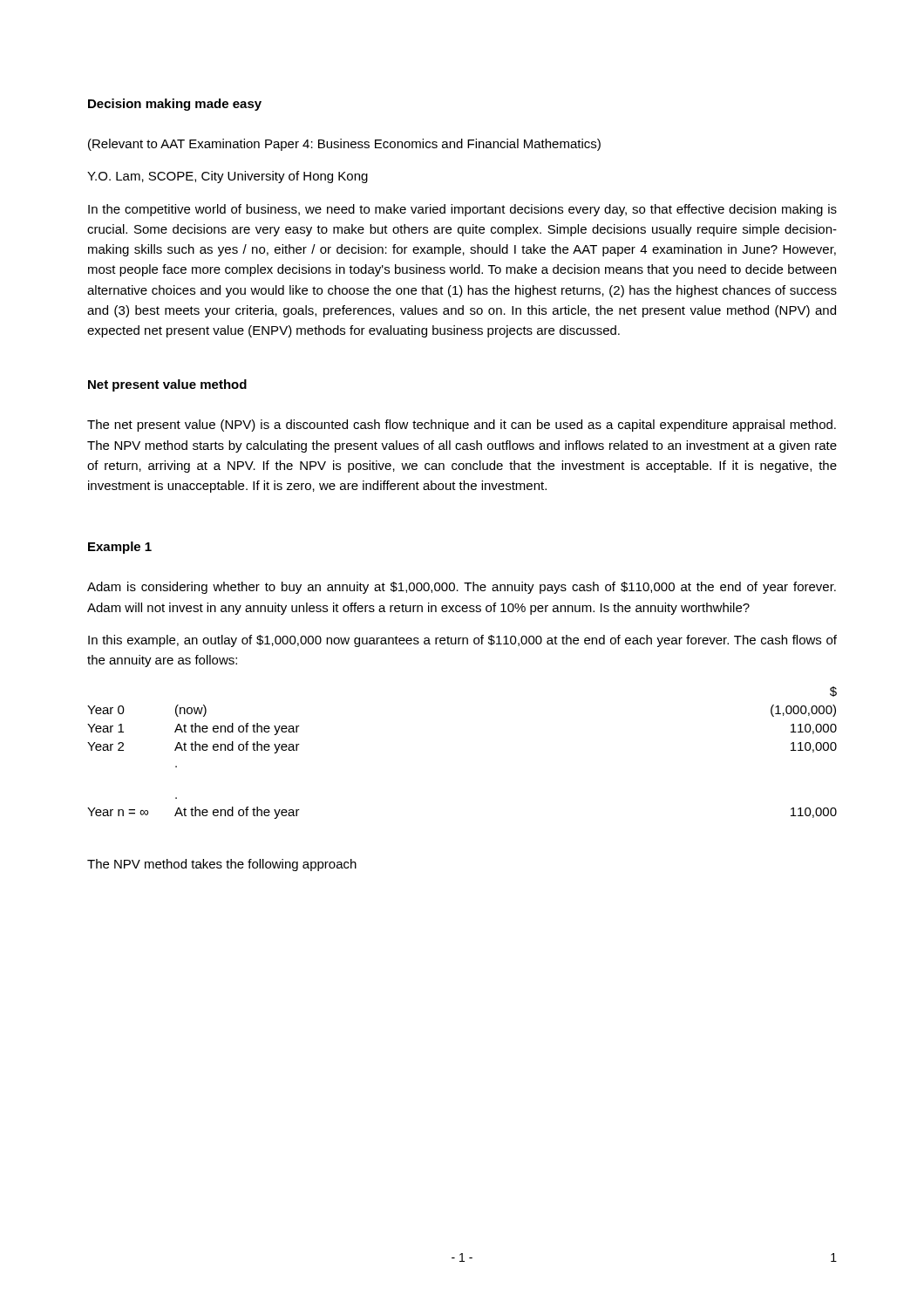
Task: Select the text block containing "In this example, an"
Action: point(462,650)
